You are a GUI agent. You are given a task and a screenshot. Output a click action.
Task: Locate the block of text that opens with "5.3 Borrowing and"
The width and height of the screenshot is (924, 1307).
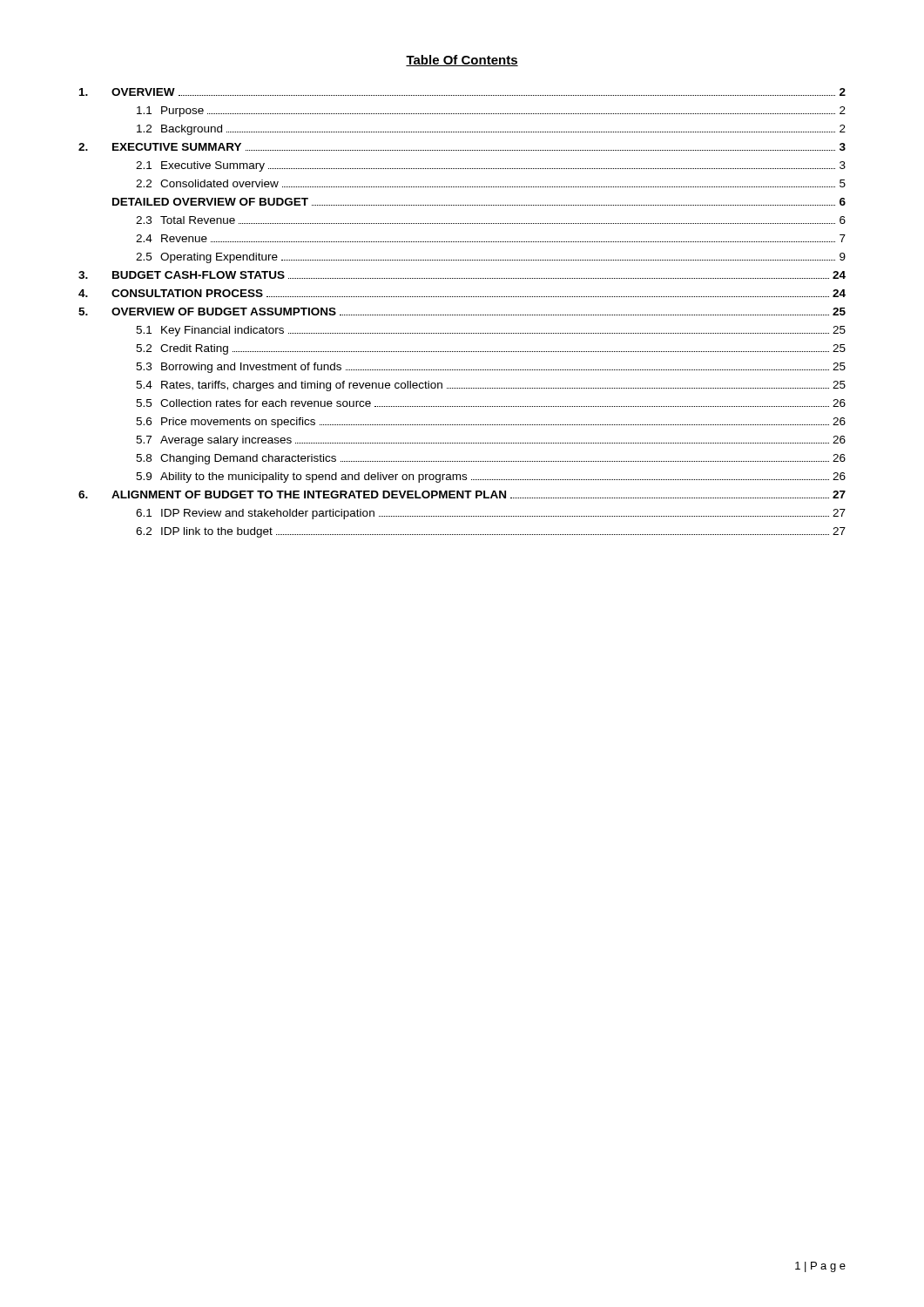[x=479, y=366]
